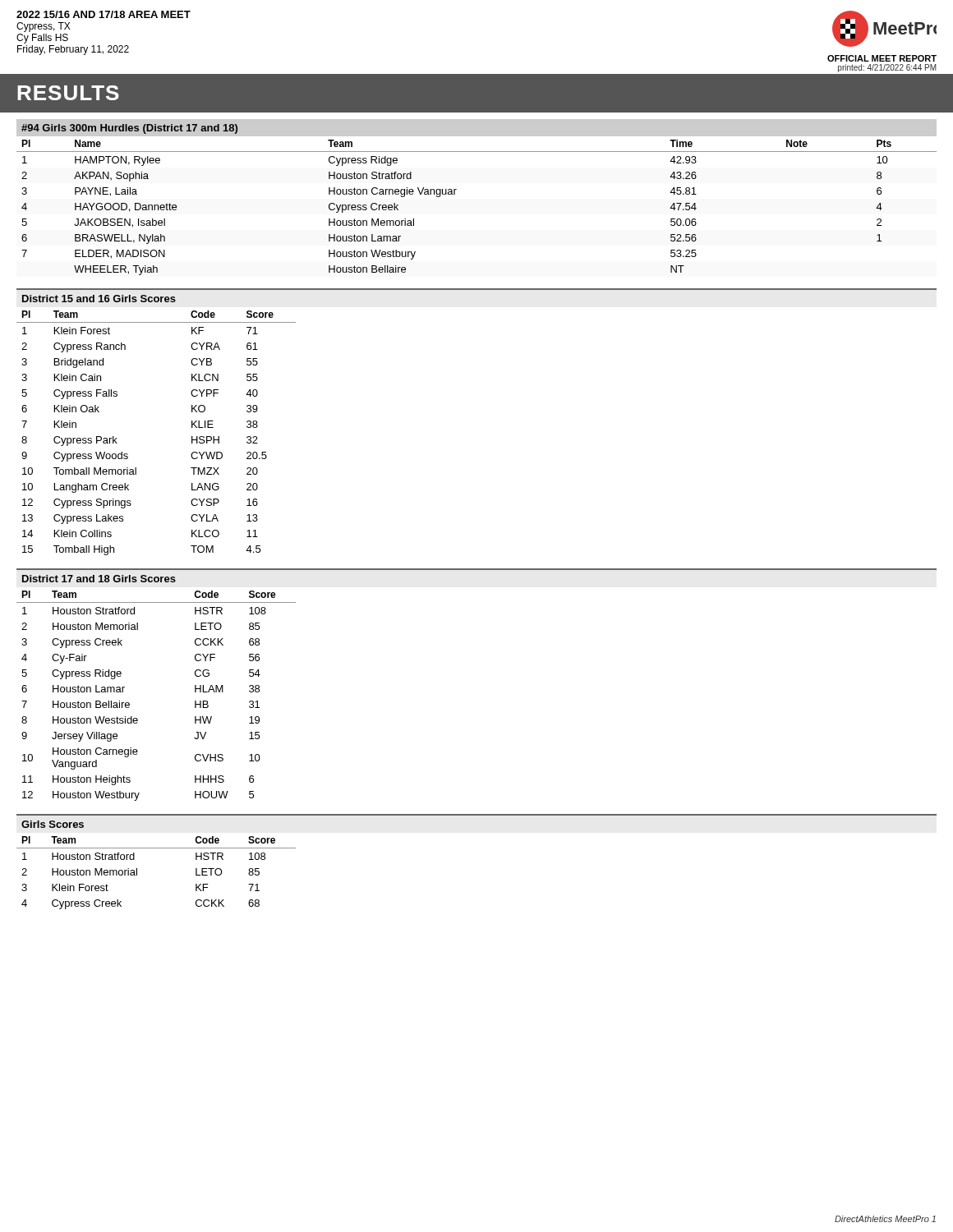The height and width of the screenshot is (1232, 953).
Task: Click on the table containing "ELDER, MADISON"
Action: [x=476, y=207]
